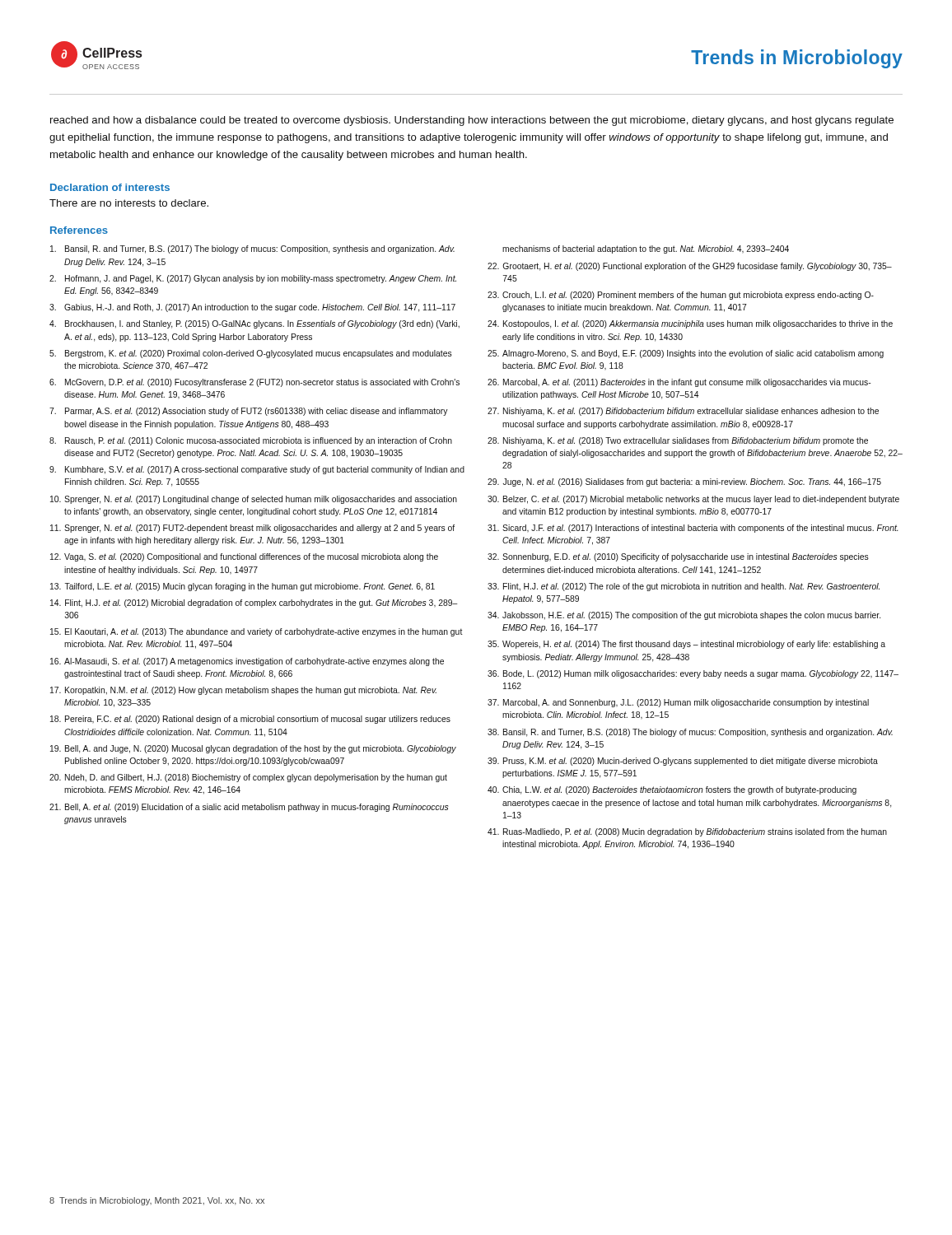Image resolution: width=952 pixels, height=1235 pixels.
Task: Select the list item that reads "21. Bell, A. et"
Action: [257, 813]
